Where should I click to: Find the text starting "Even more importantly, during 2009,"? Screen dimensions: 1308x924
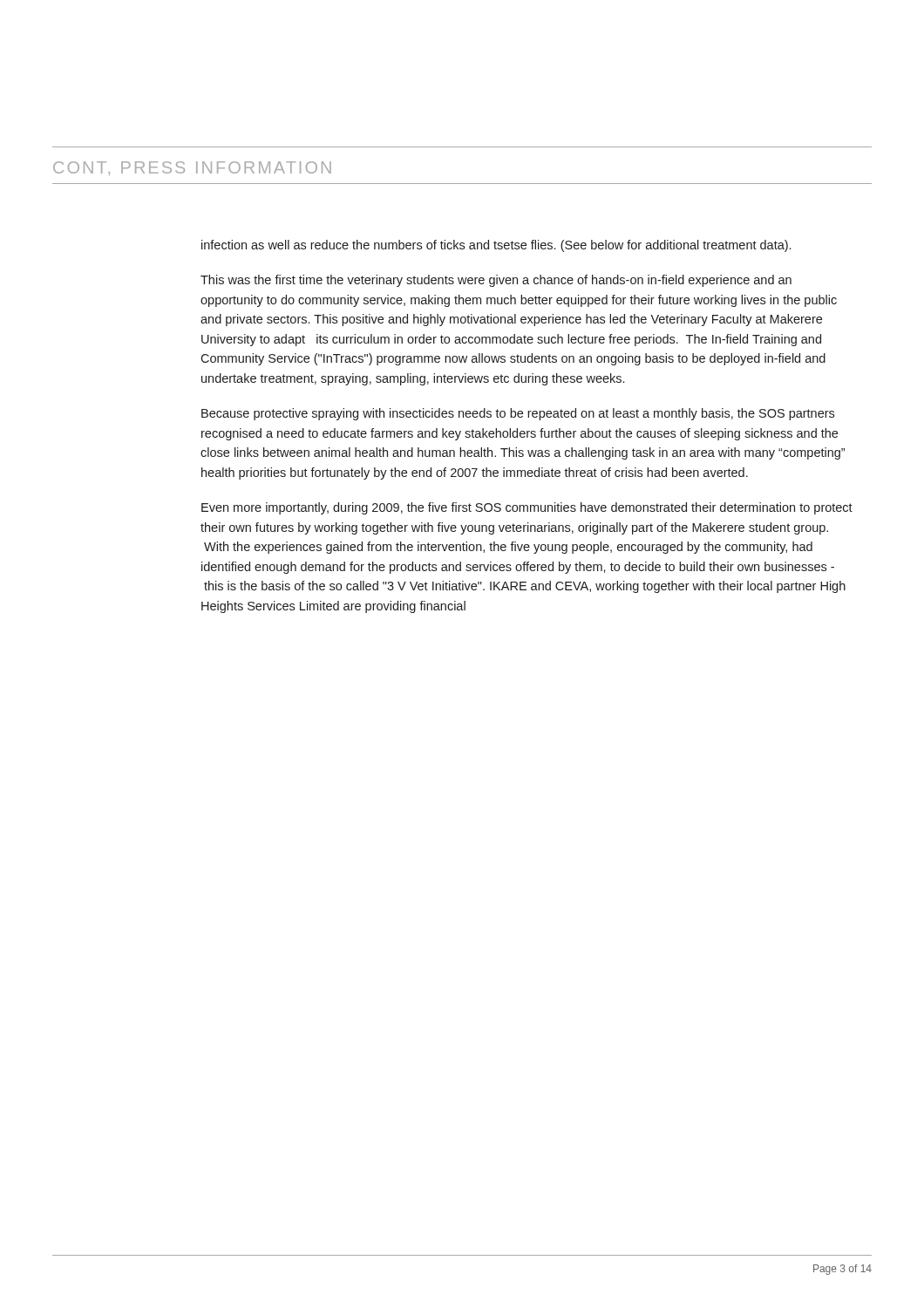coord(527,557)
